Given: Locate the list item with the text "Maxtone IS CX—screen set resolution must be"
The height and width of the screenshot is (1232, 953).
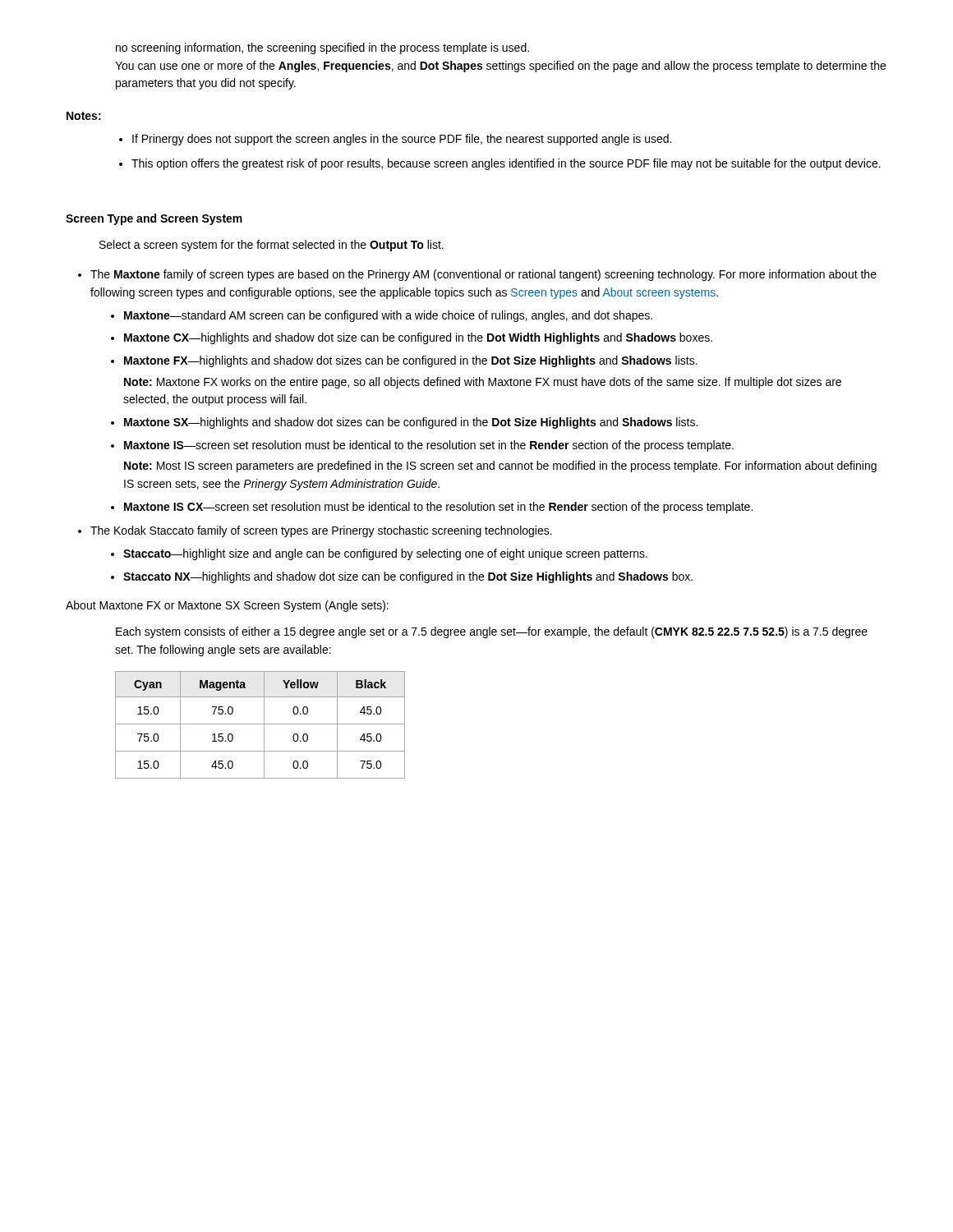Looking at the screenshot, I should pyautogui.click(x=438, y=507).
